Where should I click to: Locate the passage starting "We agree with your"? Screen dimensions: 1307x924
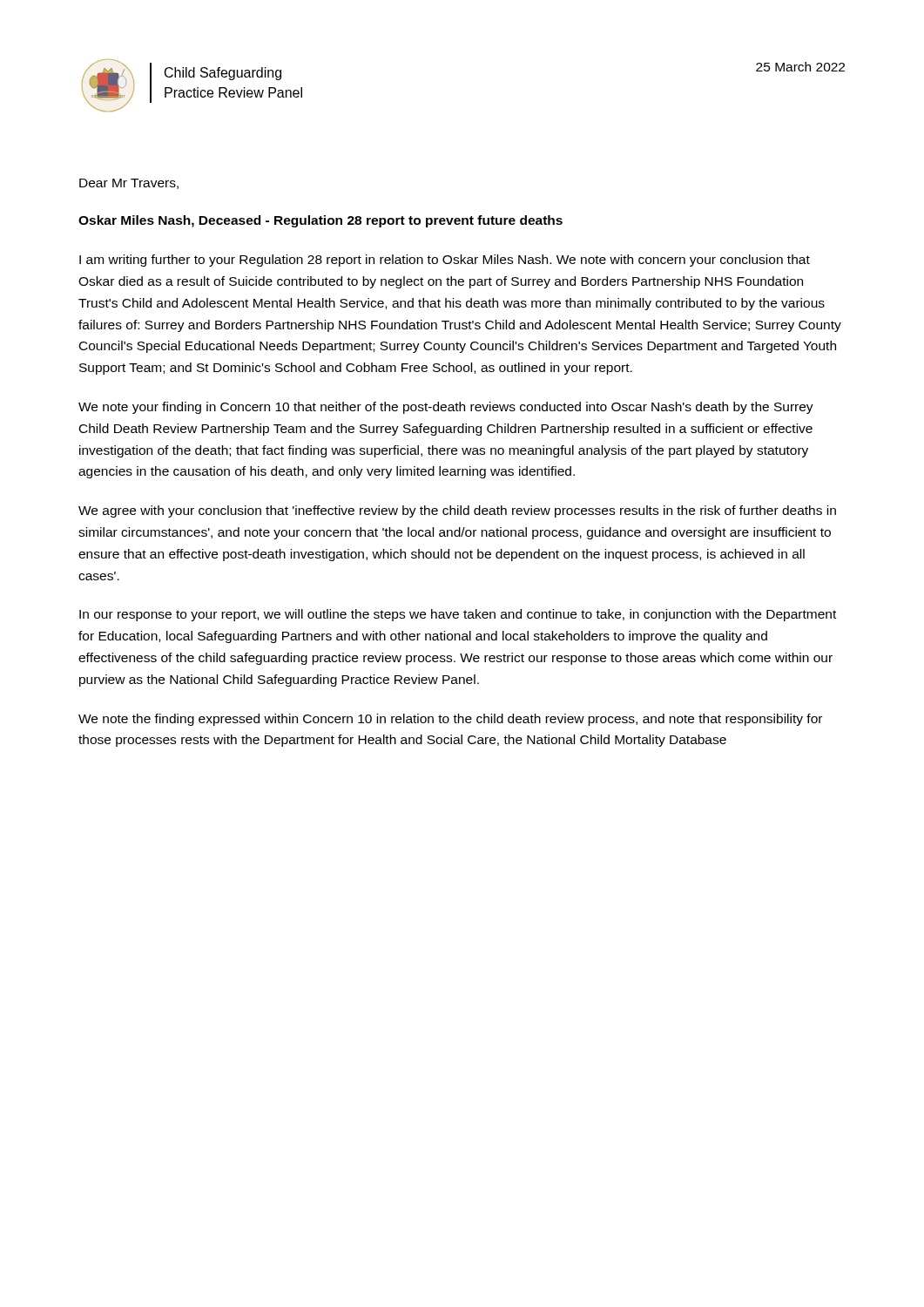click(x=458, y=543)
